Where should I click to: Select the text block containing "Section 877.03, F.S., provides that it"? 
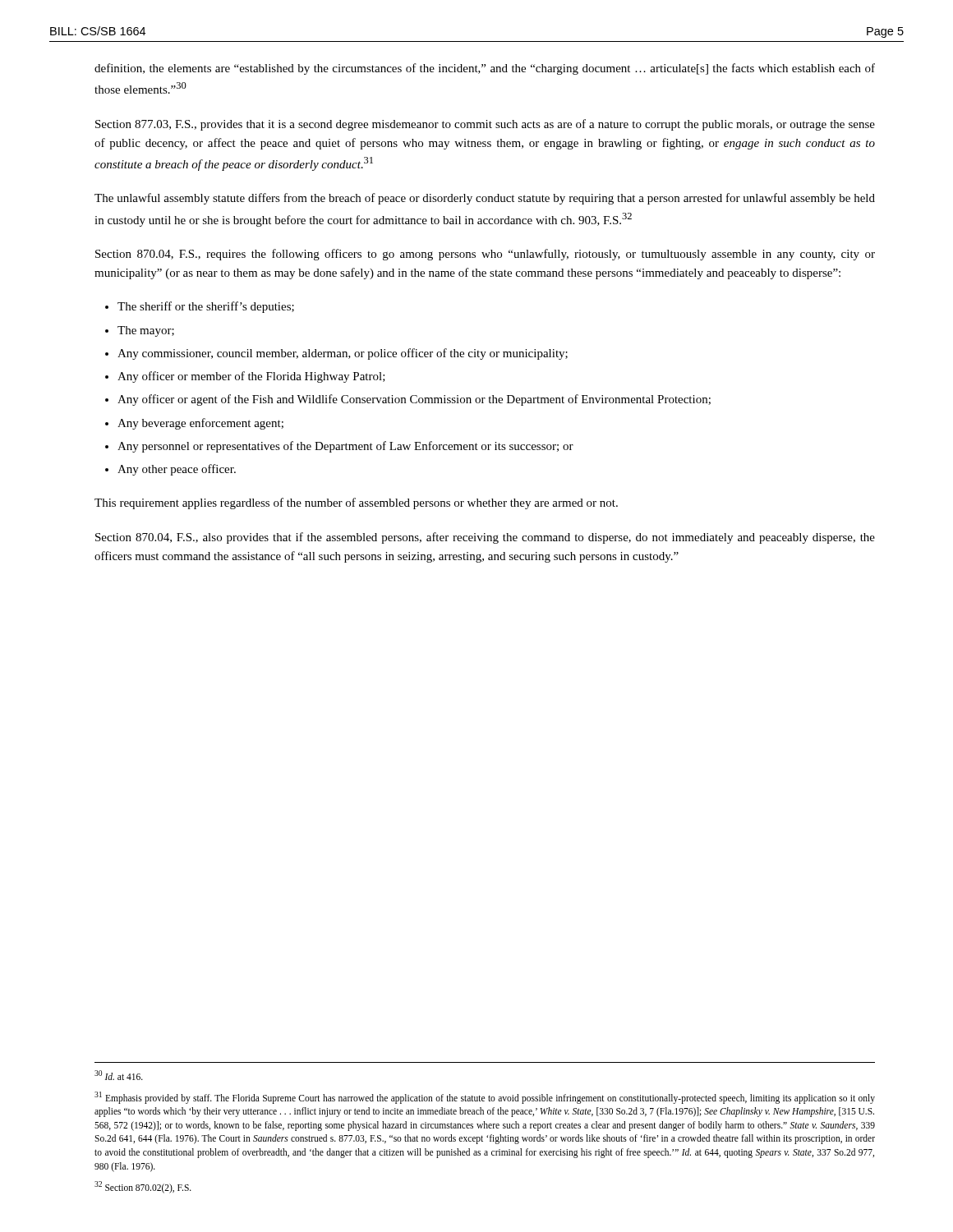[x=485, y=144]
